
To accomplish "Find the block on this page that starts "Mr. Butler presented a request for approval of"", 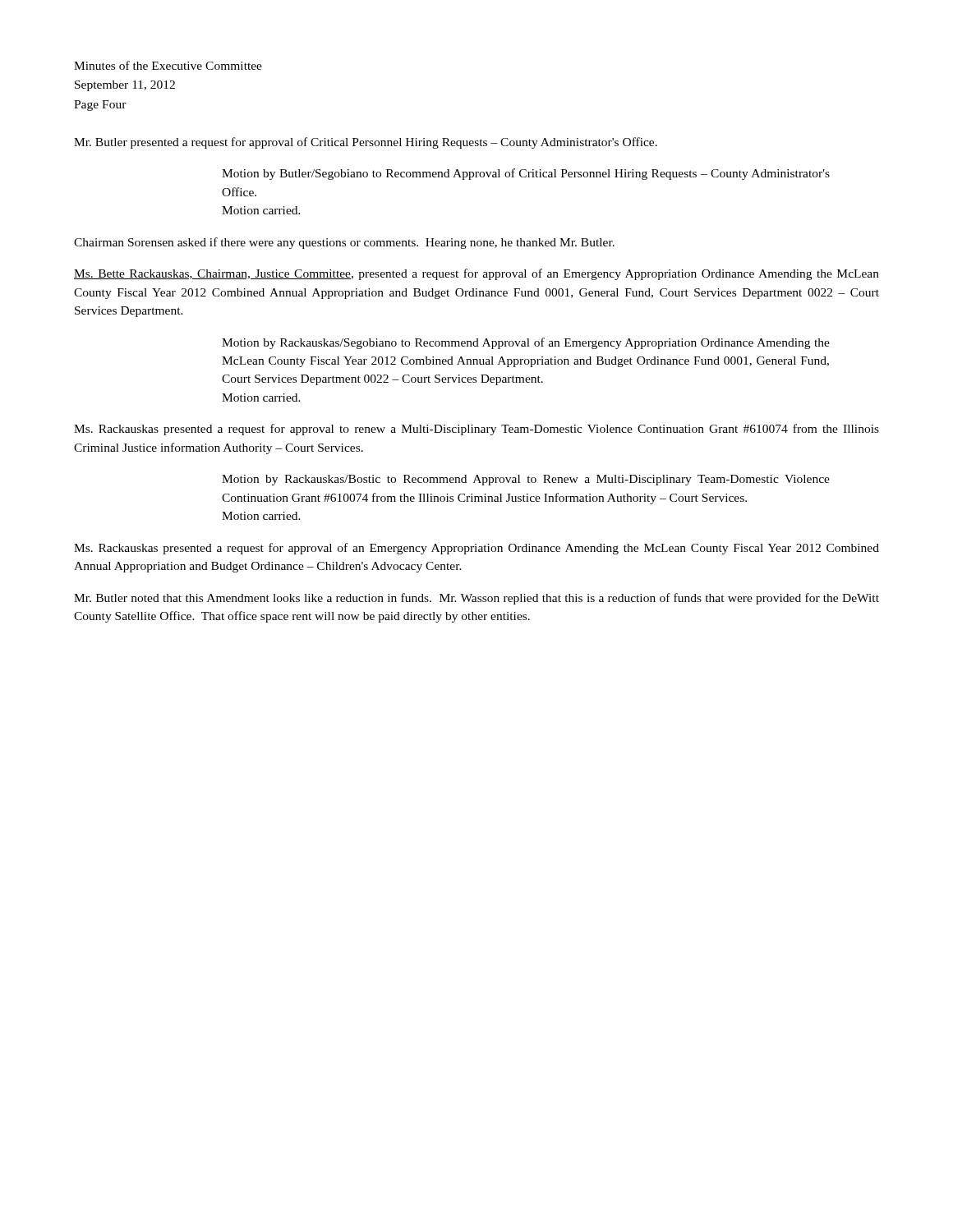I will pos(366,141).
